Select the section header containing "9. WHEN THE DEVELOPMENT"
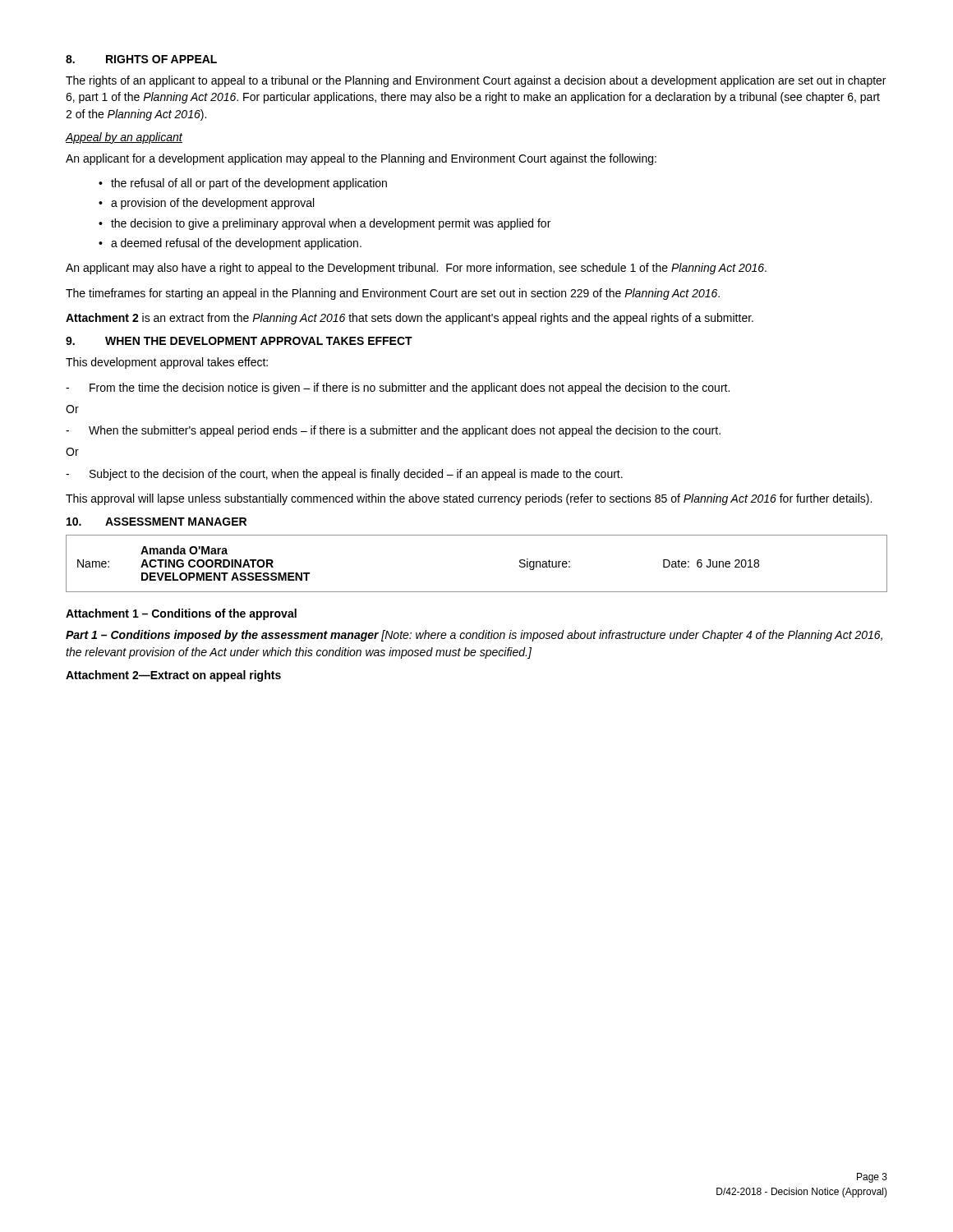953x1232 pixels. tap(239, 341)
